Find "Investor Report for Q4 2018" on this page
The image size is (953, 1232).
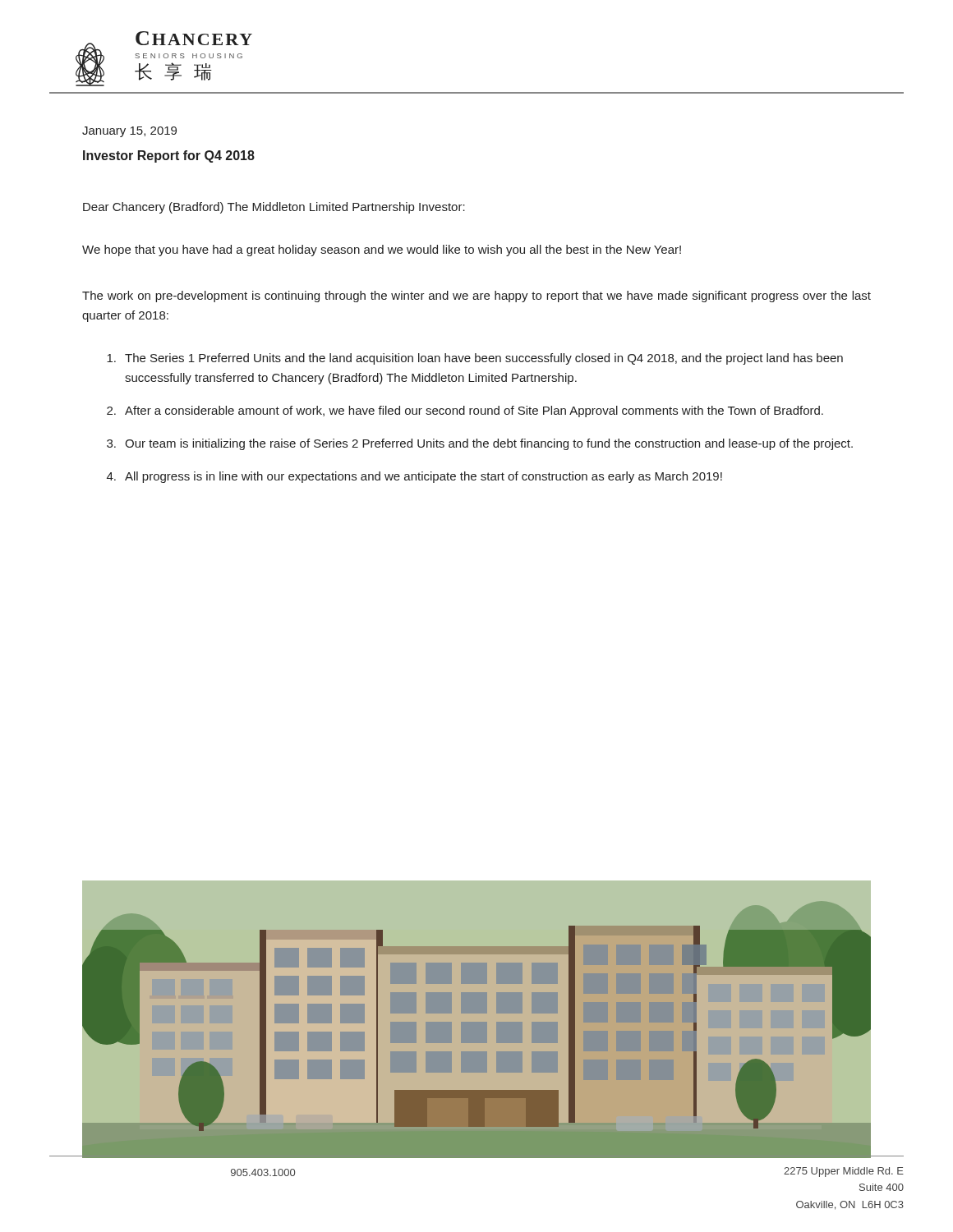[x=168, y=156]
